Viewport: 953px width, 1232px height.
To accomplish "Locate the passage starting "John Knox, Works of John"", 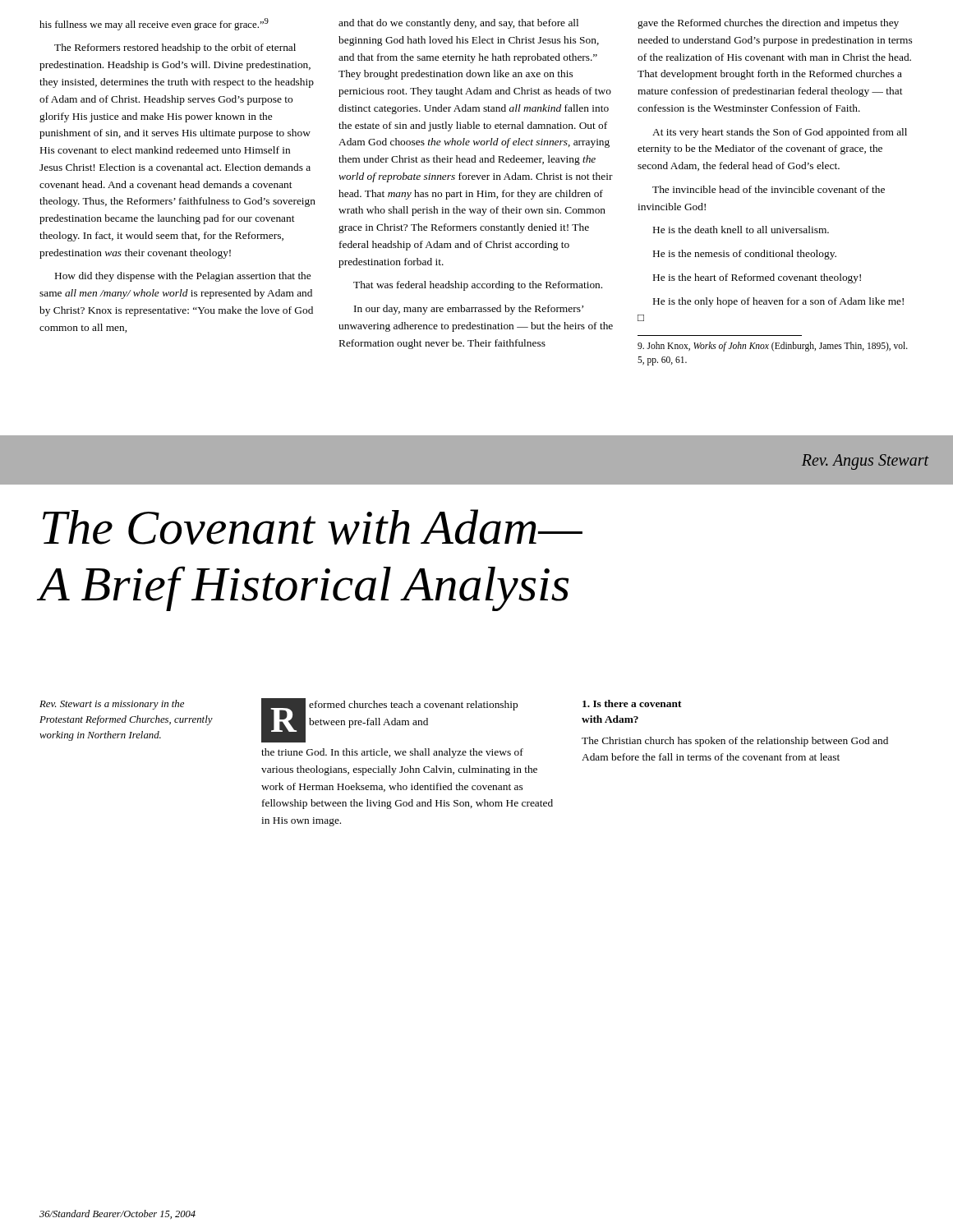I will coord(776,351).
